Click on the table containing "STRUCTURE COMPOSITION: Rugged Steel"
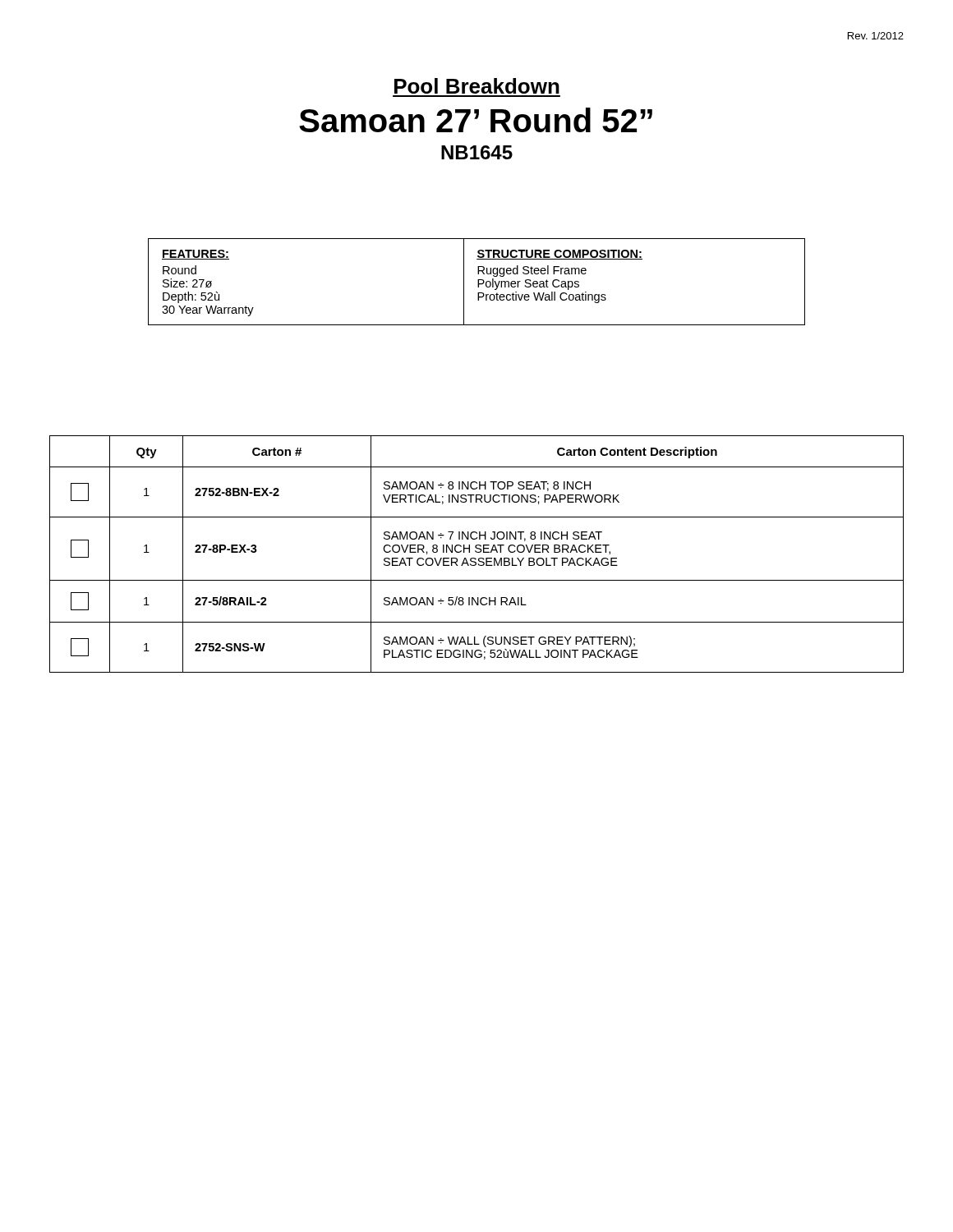Screen dimensions: 1232x953 (x=476, y=282)
